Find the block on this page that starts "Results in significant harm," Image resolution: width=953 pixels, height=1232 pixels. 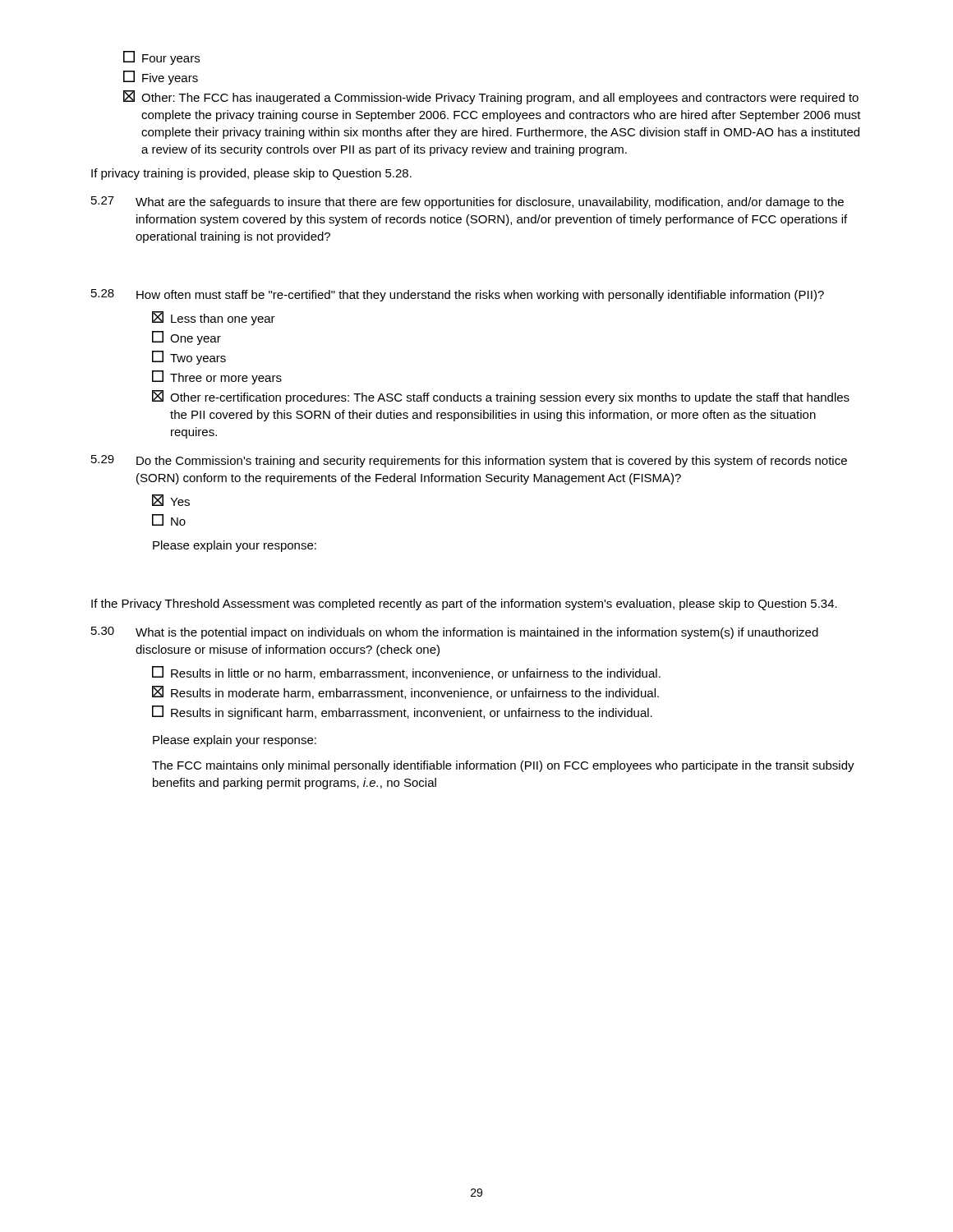(x=402, y=712)
